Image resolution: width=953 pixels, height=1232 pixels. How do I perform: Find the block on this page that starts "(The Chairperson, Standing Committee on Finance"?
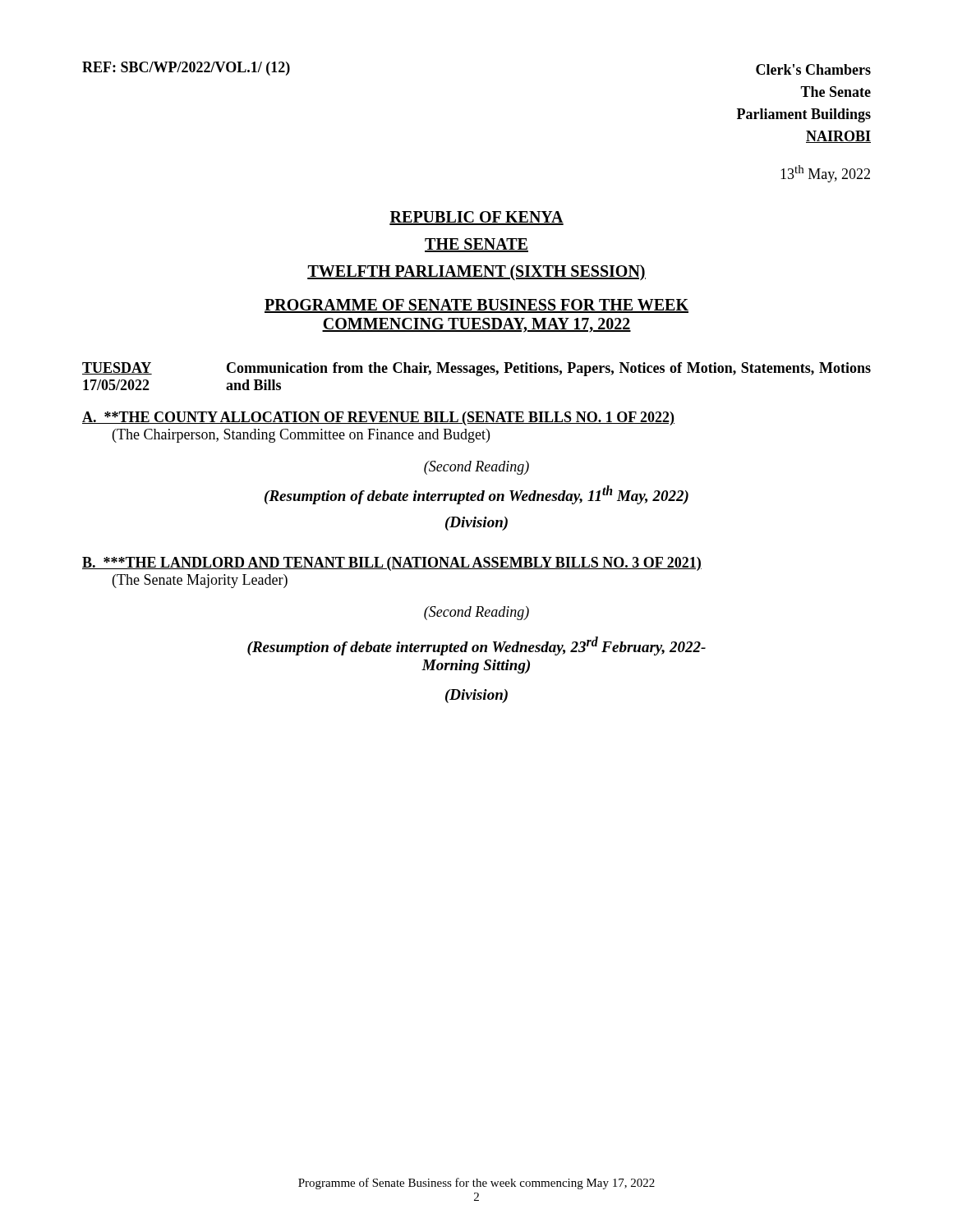click(301, 434)
